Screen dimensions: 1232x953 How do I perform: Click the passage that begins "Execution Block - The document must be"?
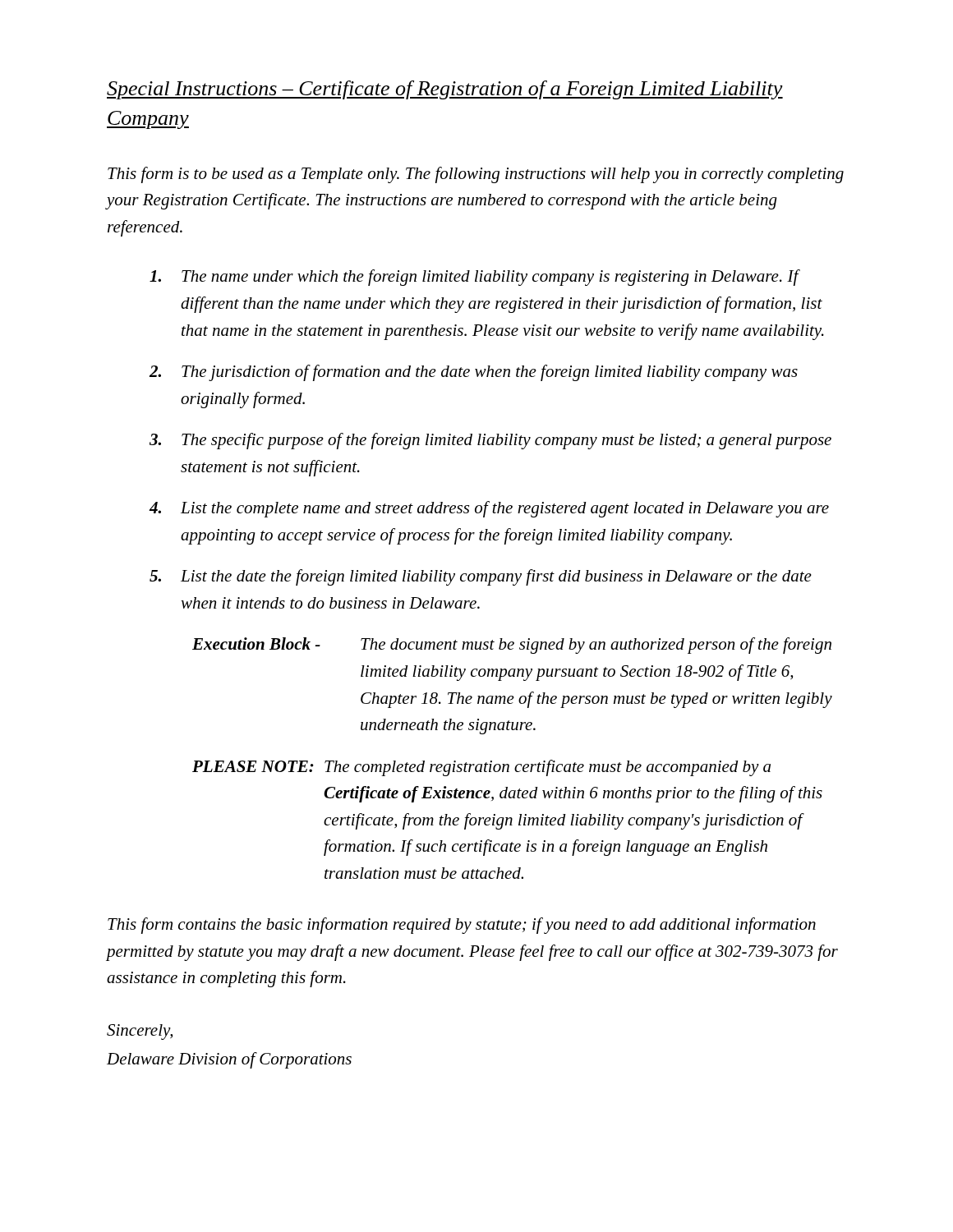coord(519,685)
